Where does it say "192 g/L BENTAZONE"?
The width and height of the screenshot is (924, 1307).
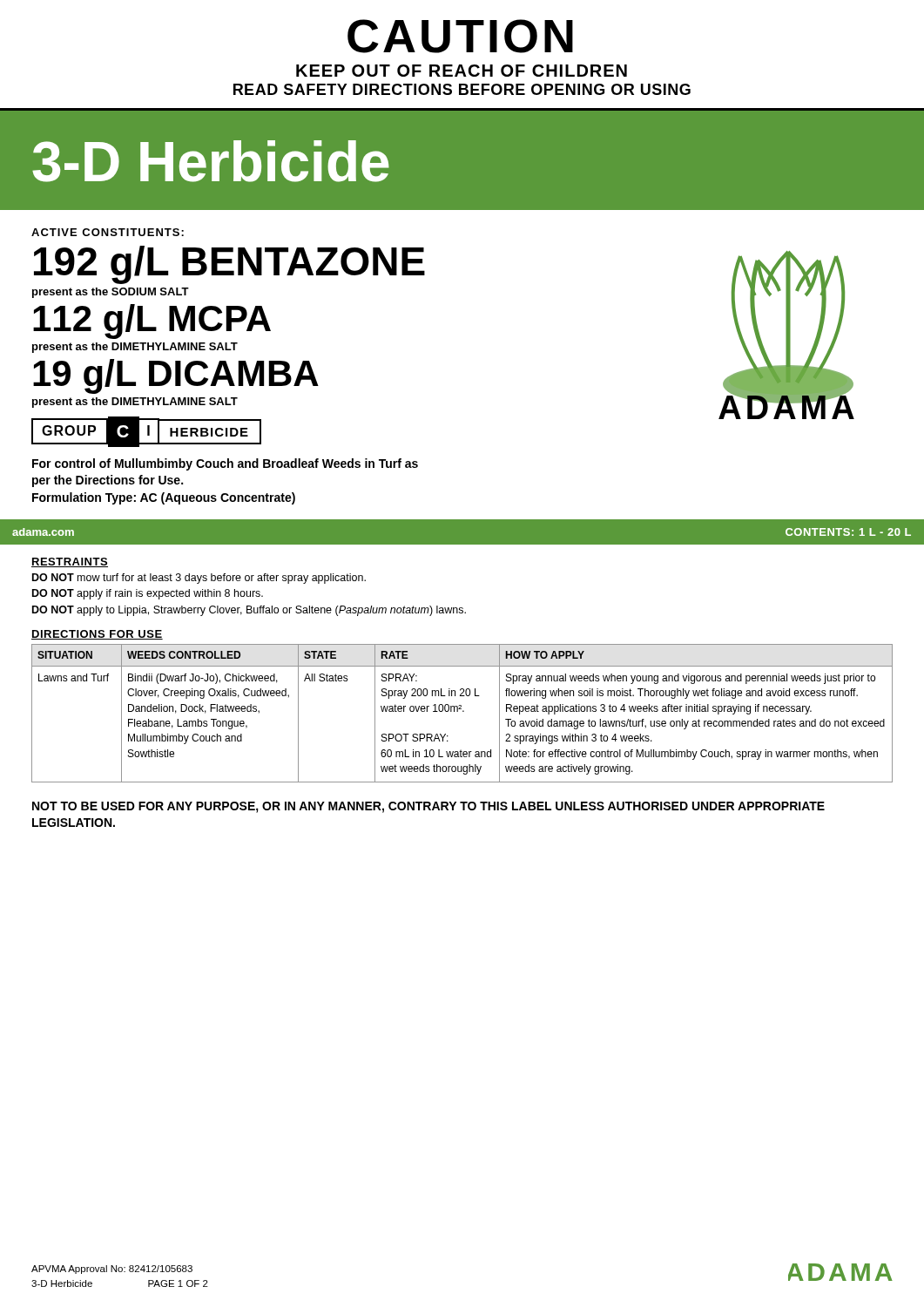[x=229, y=262]
